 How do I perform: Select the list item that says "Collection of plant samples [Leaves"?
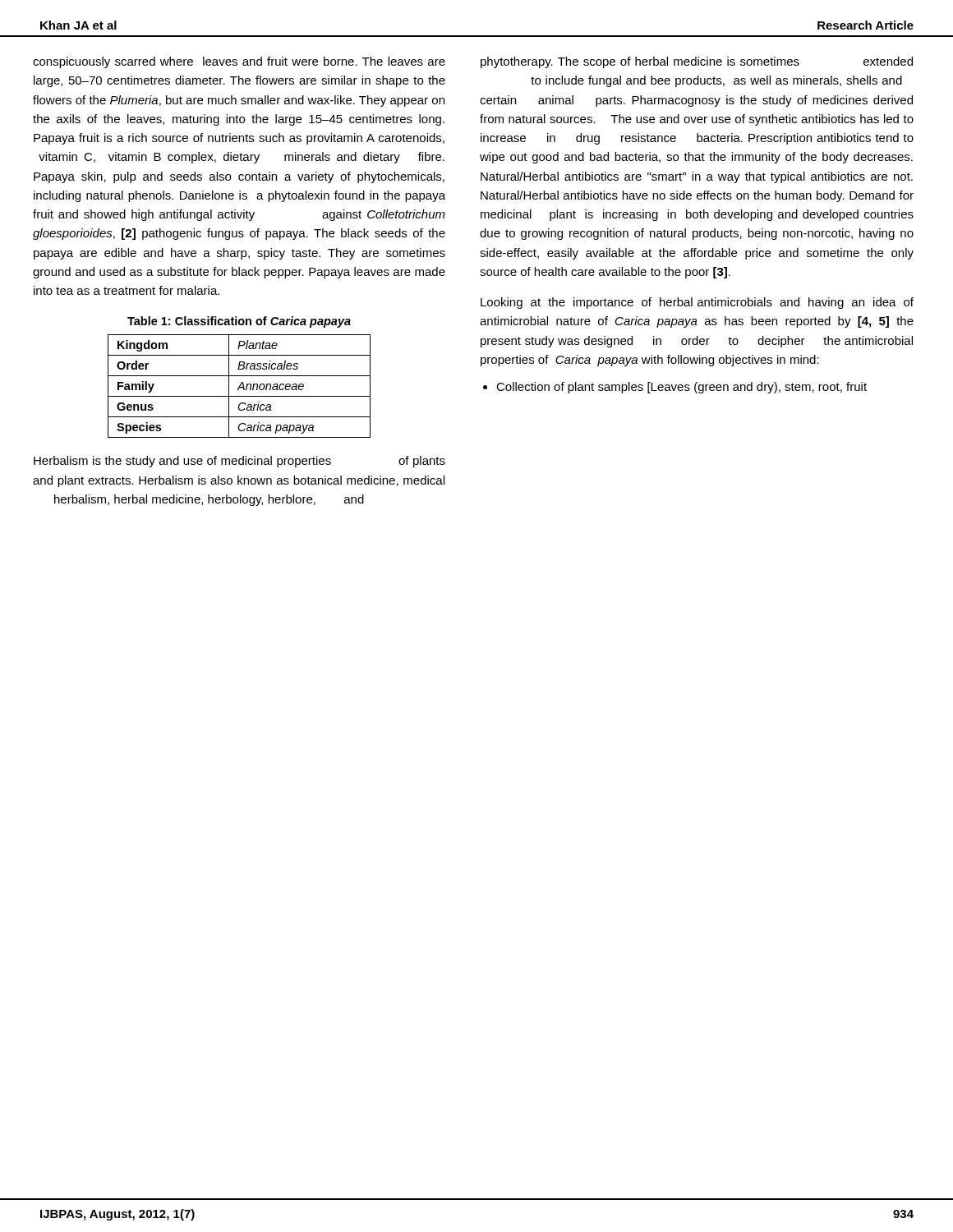point(705,387)
